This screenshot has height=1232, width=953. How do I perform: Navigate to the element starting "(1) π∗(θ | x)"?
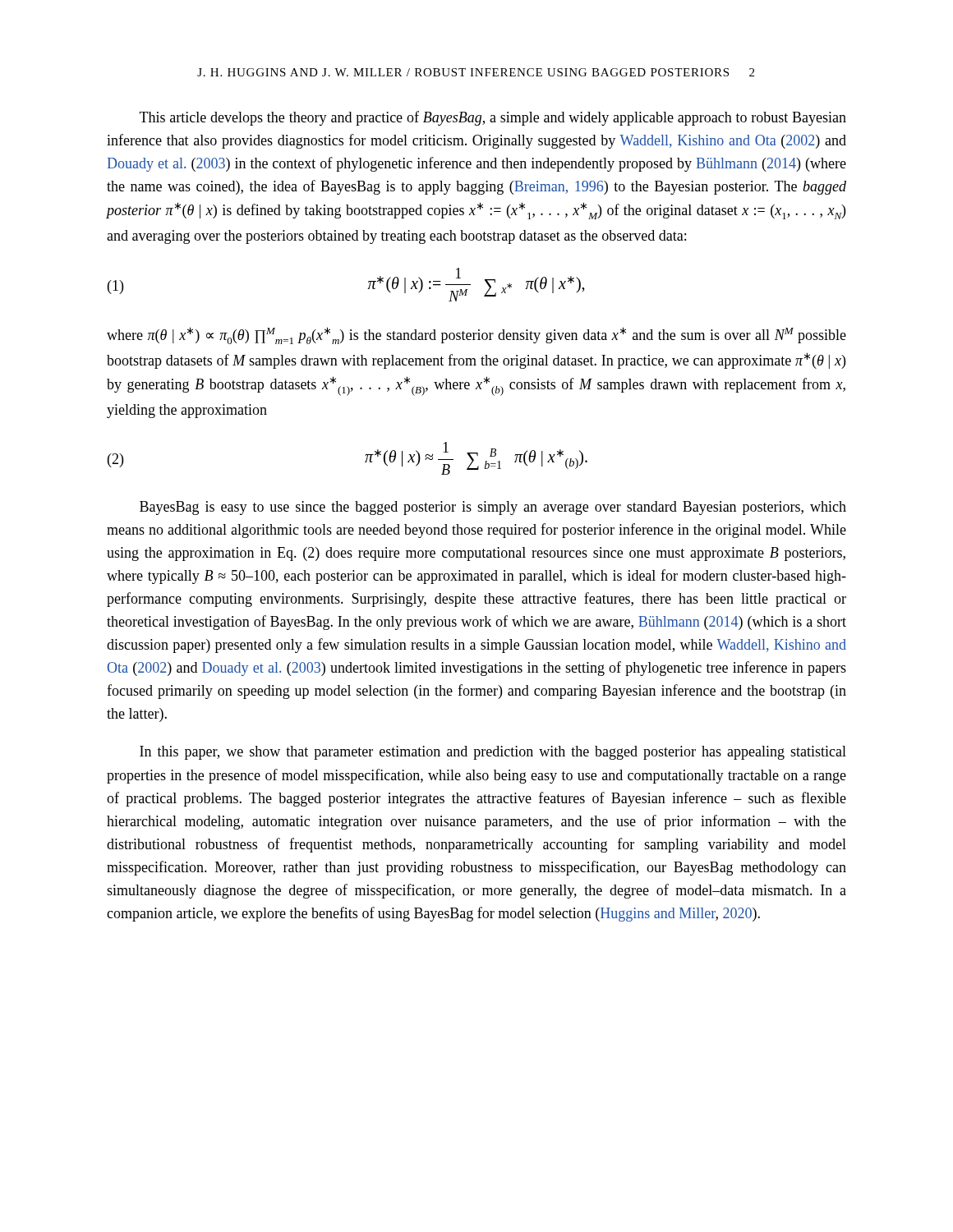click(476, 286)
